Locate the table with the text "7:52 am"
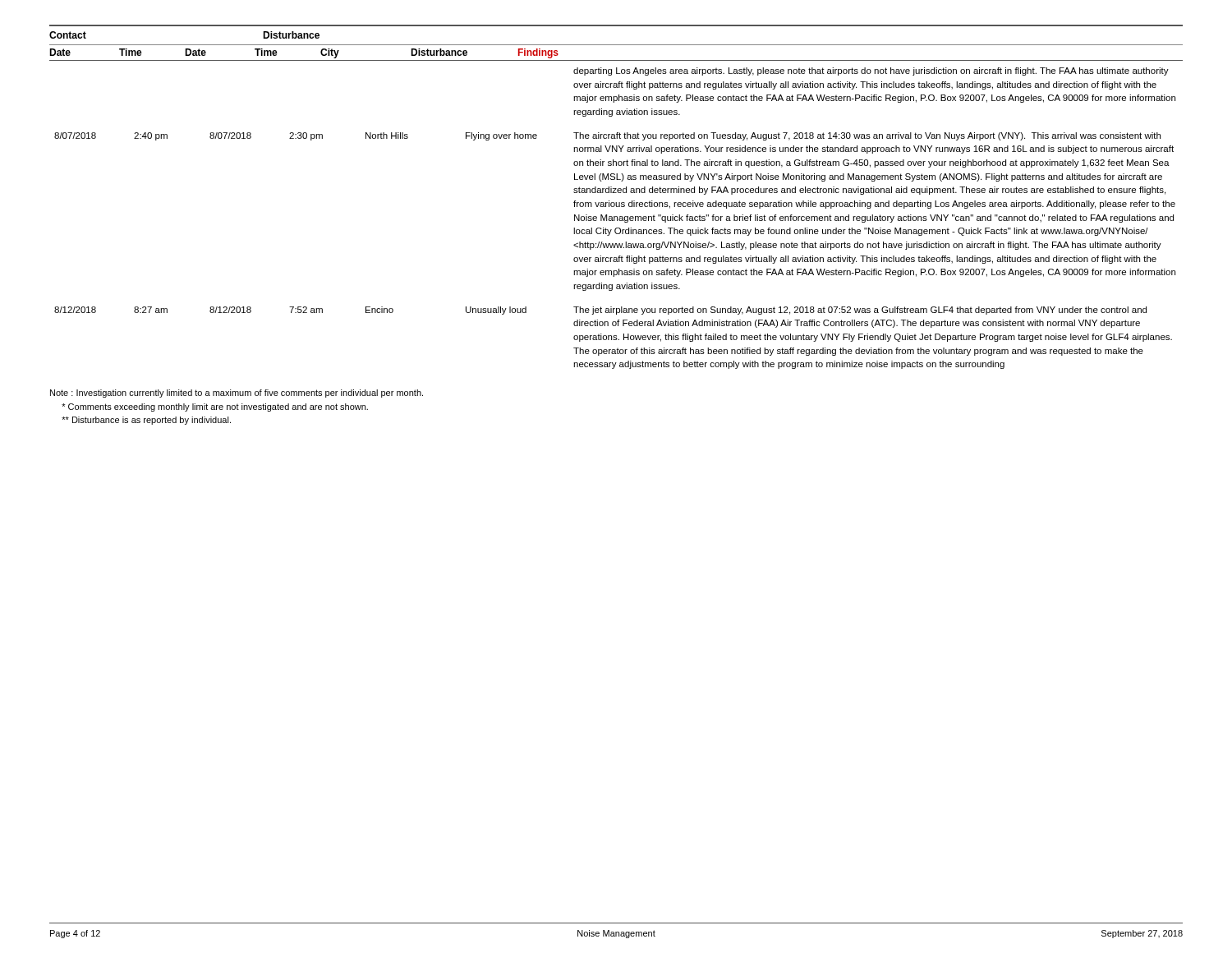The width and height of the screenshot is (1232, 953). coord(616,218)
